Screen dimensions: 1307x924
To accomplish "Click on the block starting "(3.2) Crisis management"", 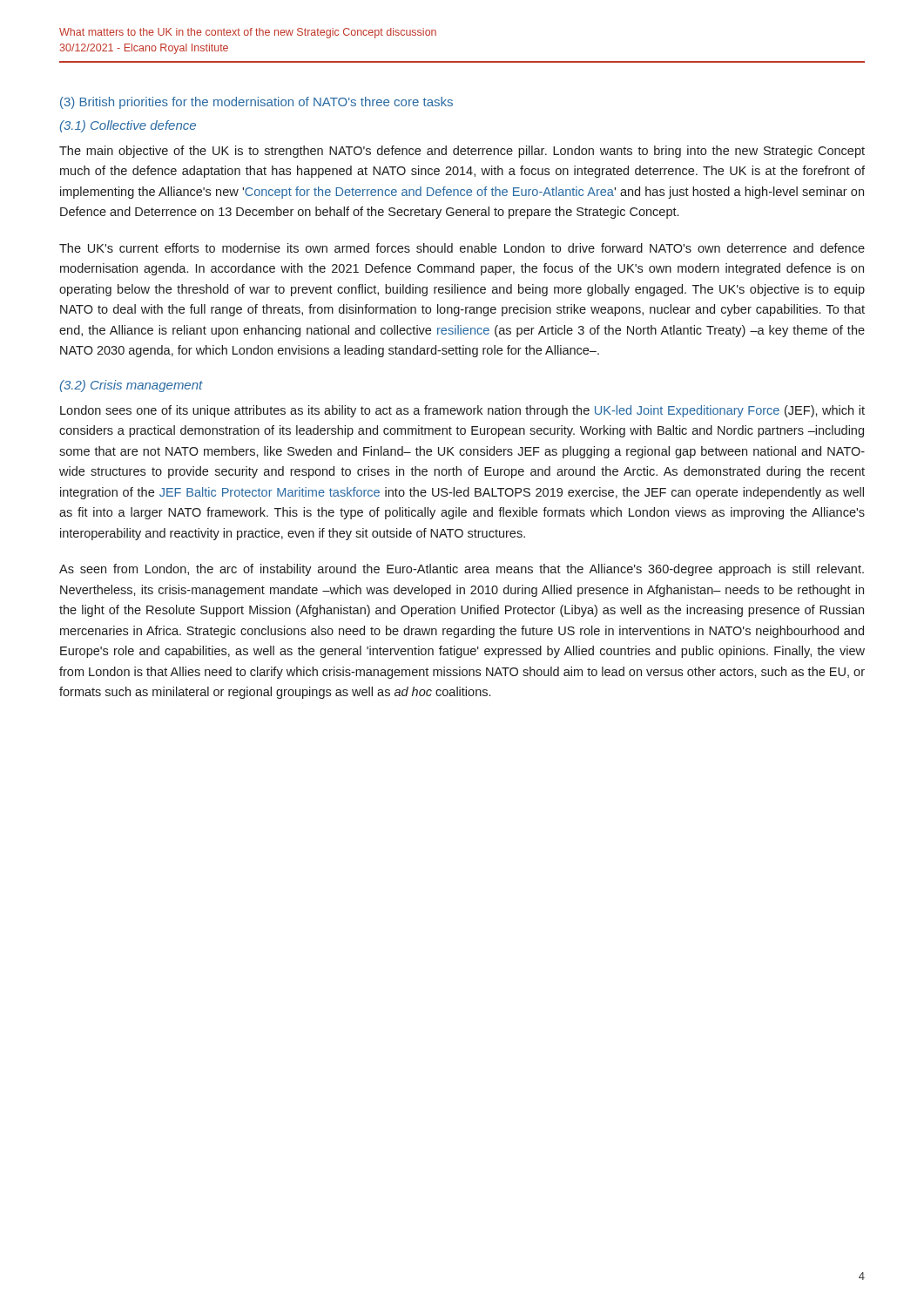I will click(131, 385).
